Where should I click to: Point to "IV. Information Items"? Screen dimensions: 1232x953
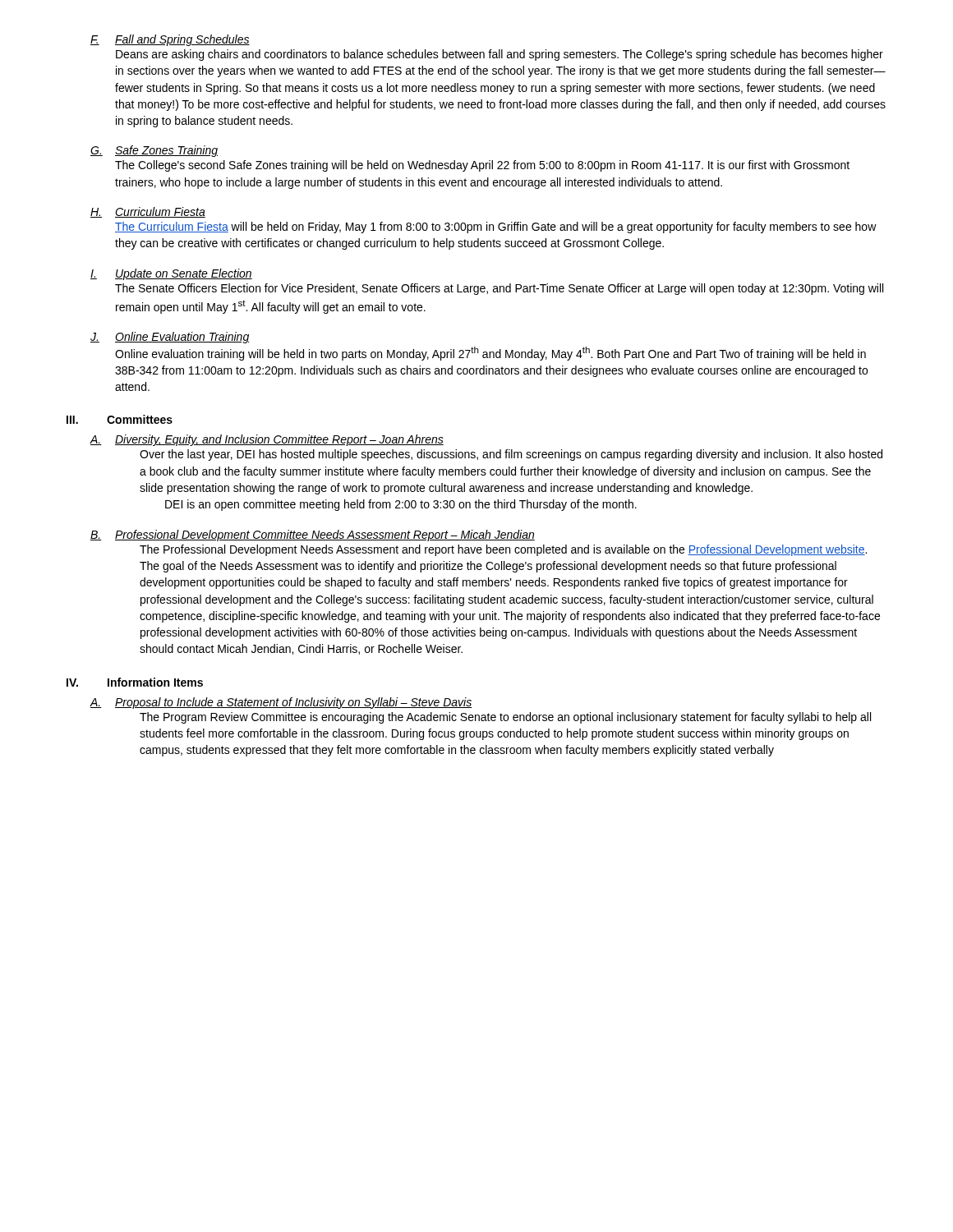click(135, 682)
